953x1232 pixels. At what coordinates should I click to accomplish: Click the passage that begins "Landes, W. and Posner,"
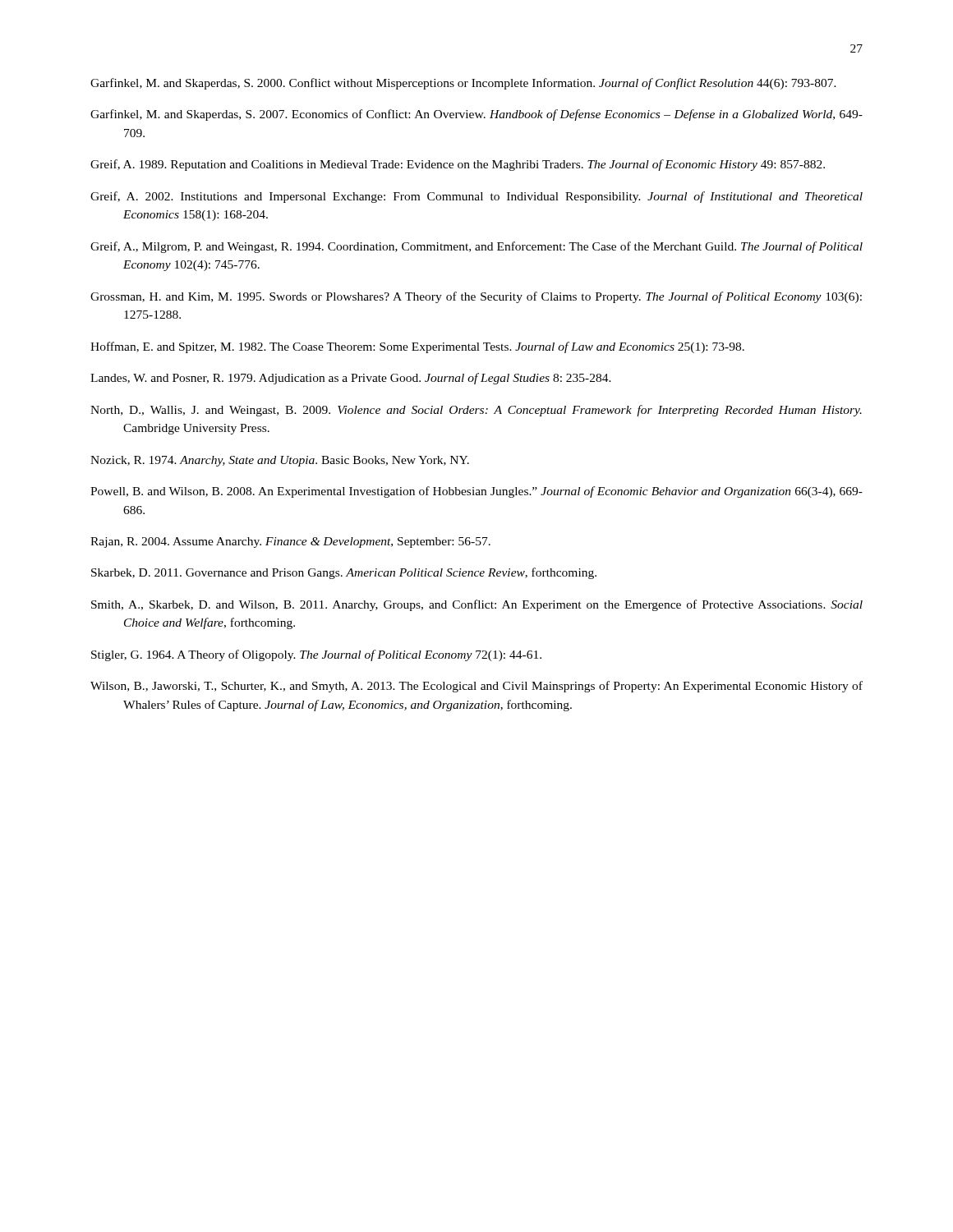point(476,378)
